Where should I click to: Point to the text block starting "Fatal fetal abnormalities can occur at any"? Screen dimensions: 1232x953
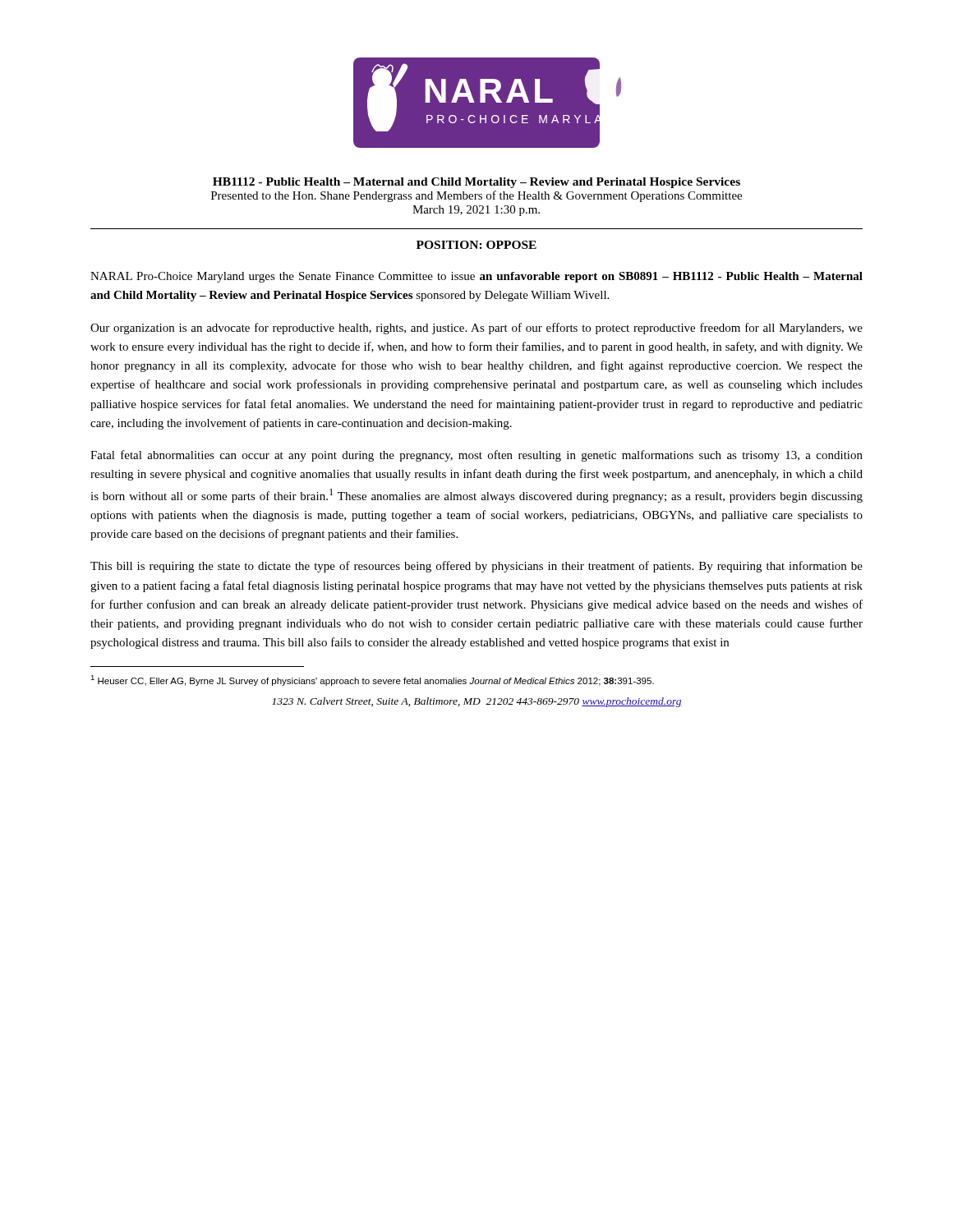476,494
